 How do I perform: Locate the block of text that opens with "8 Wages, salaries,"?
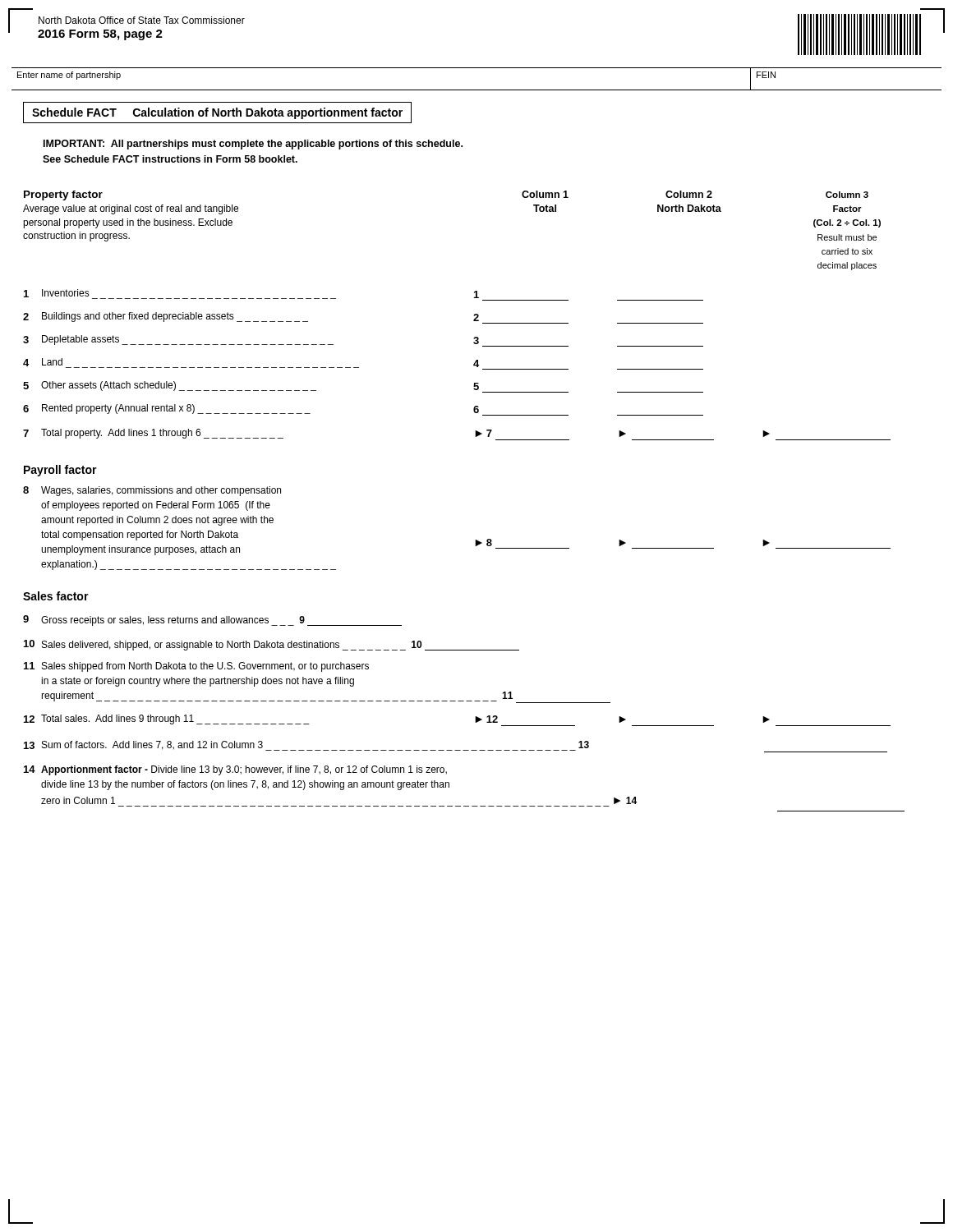point(478,528)
